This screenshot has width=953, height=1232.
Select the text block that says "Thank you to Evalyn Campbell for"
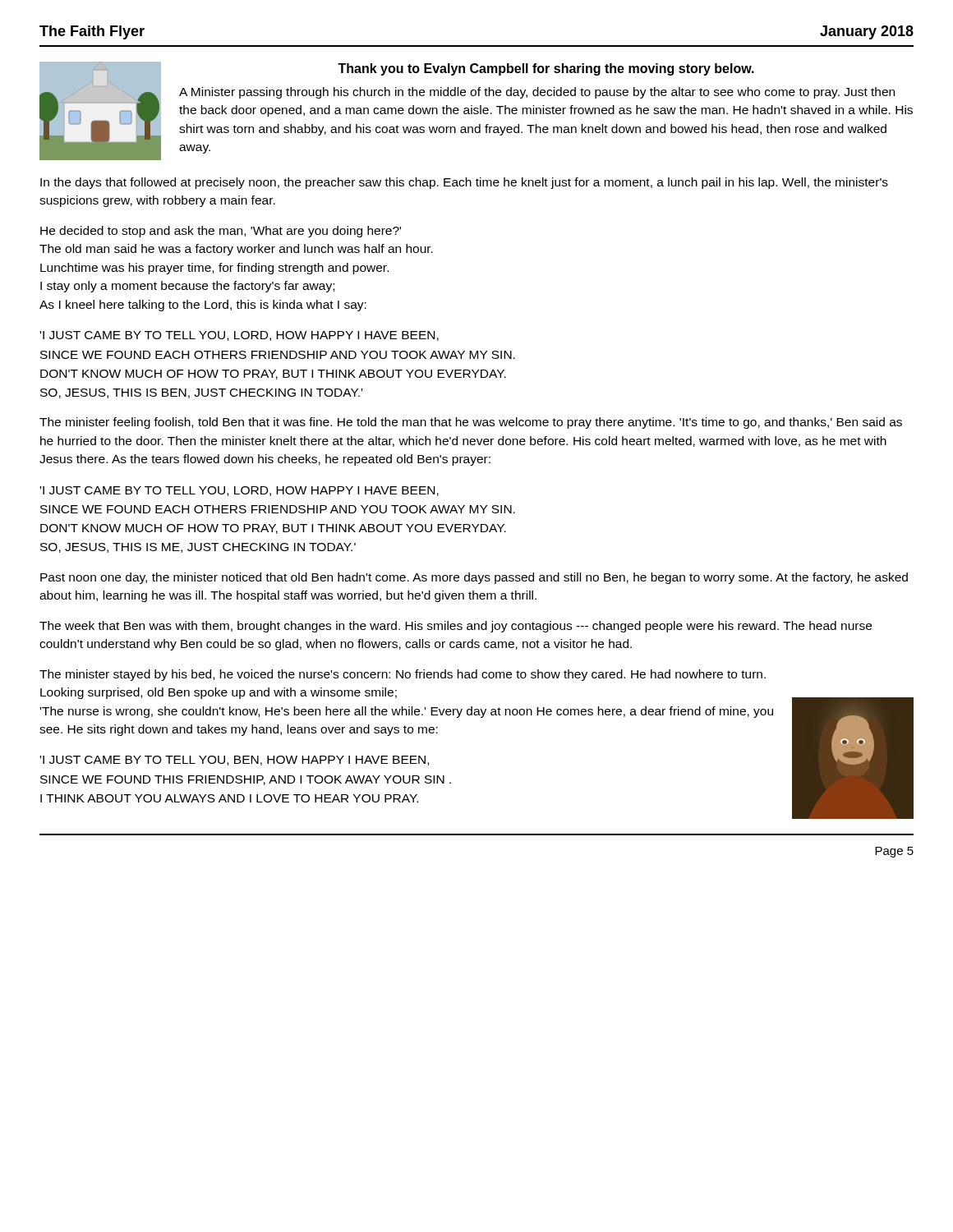pyautogui.click(x=546, y=69)
